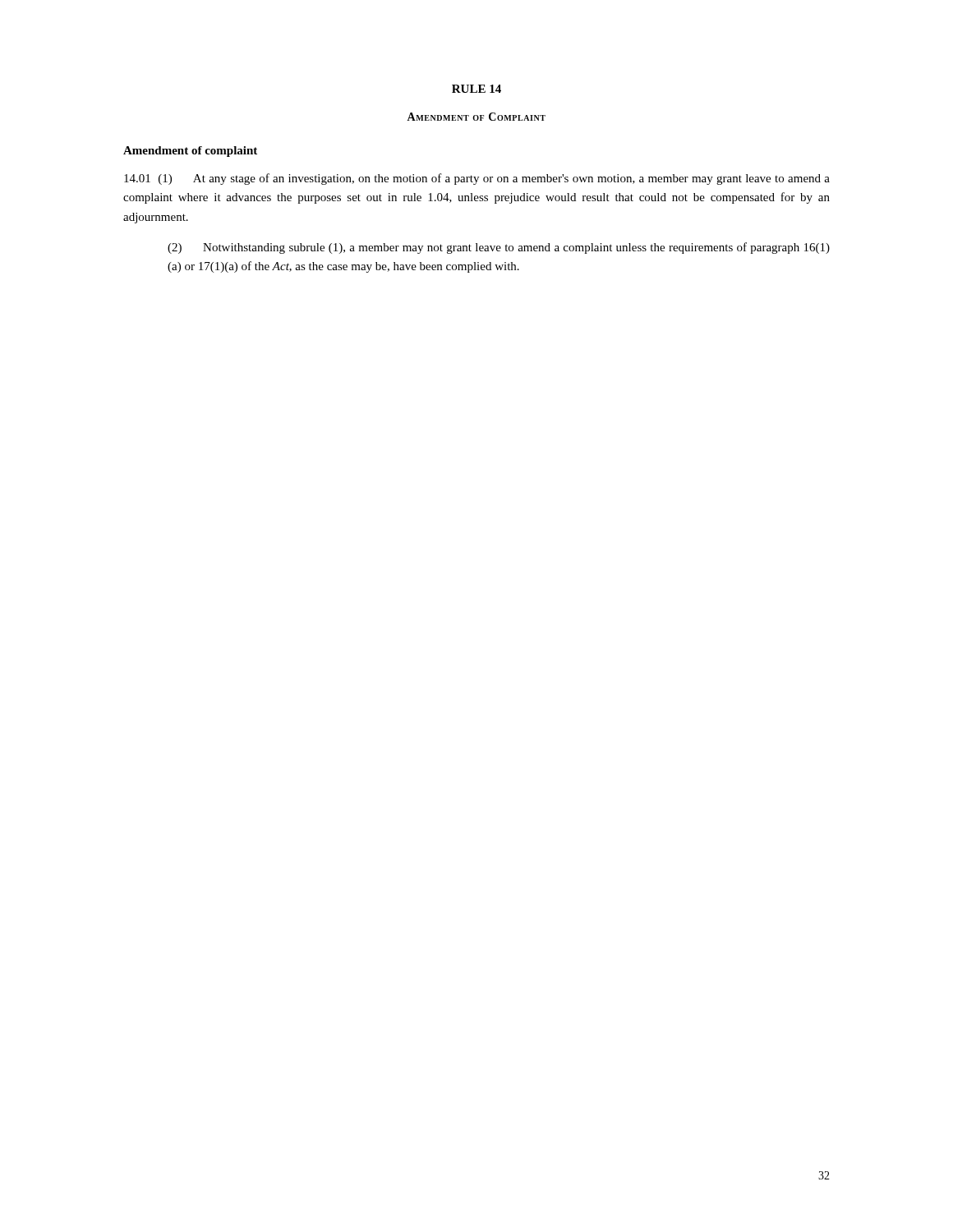
Task: Find the element starting "(2) Notwithstanding subrule"
Action: (499, 257)
